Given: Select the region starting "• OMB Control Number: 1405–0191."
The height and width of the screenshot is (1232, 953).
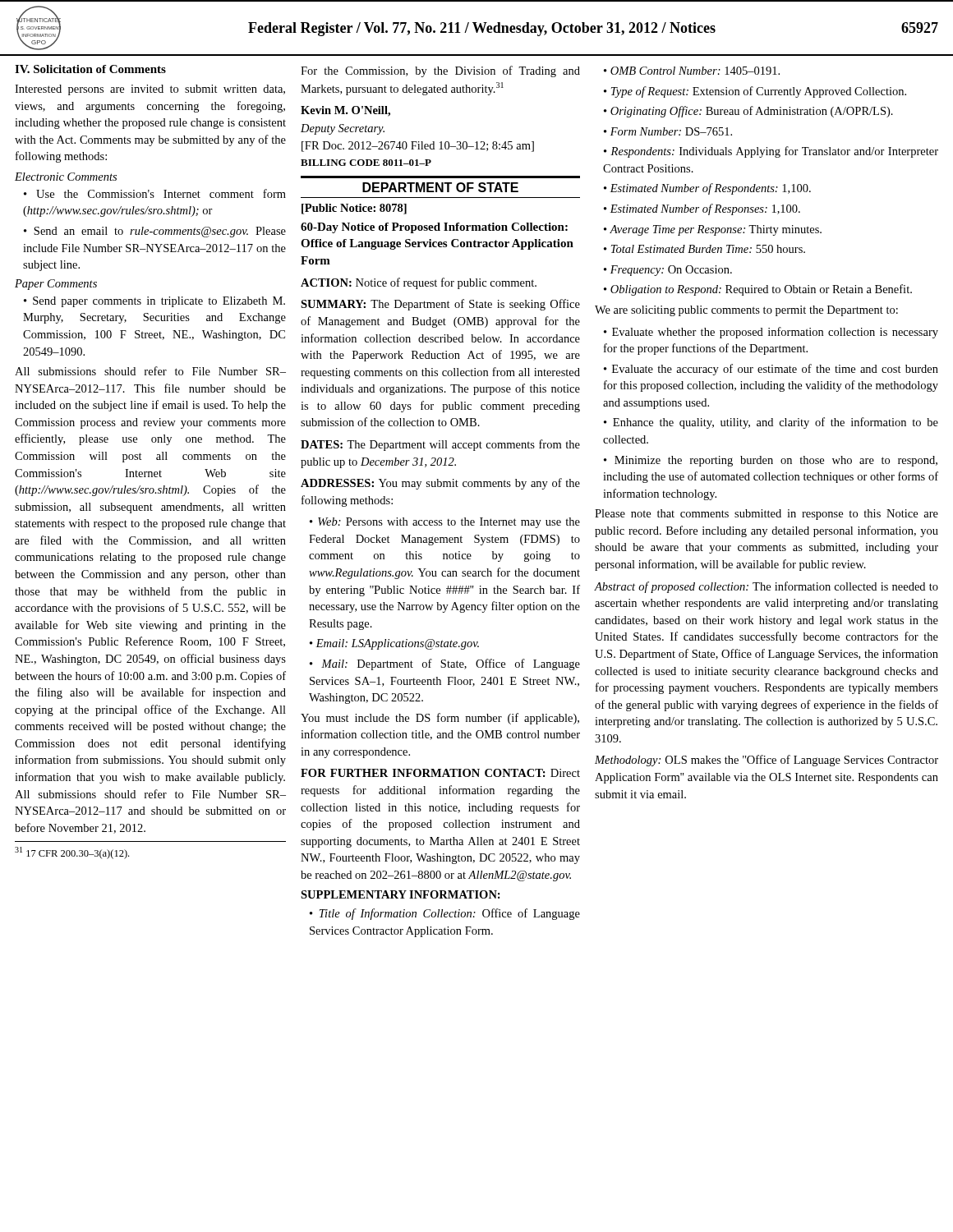Looking at the screenshot, I should [x=692, y=71].
